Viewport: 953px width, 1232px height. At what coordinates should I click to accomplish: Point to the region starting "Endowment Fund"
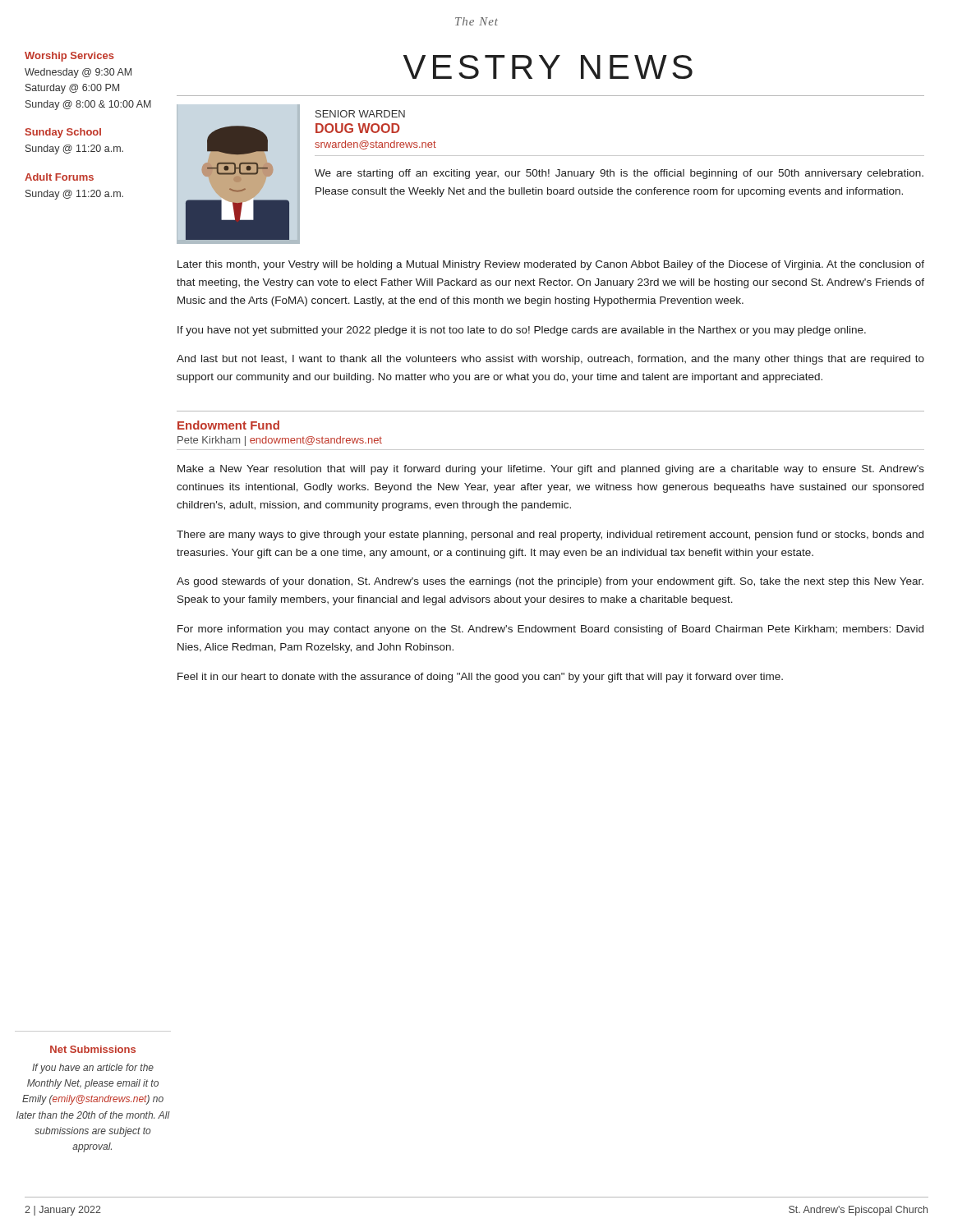click(x=228, y=425)
